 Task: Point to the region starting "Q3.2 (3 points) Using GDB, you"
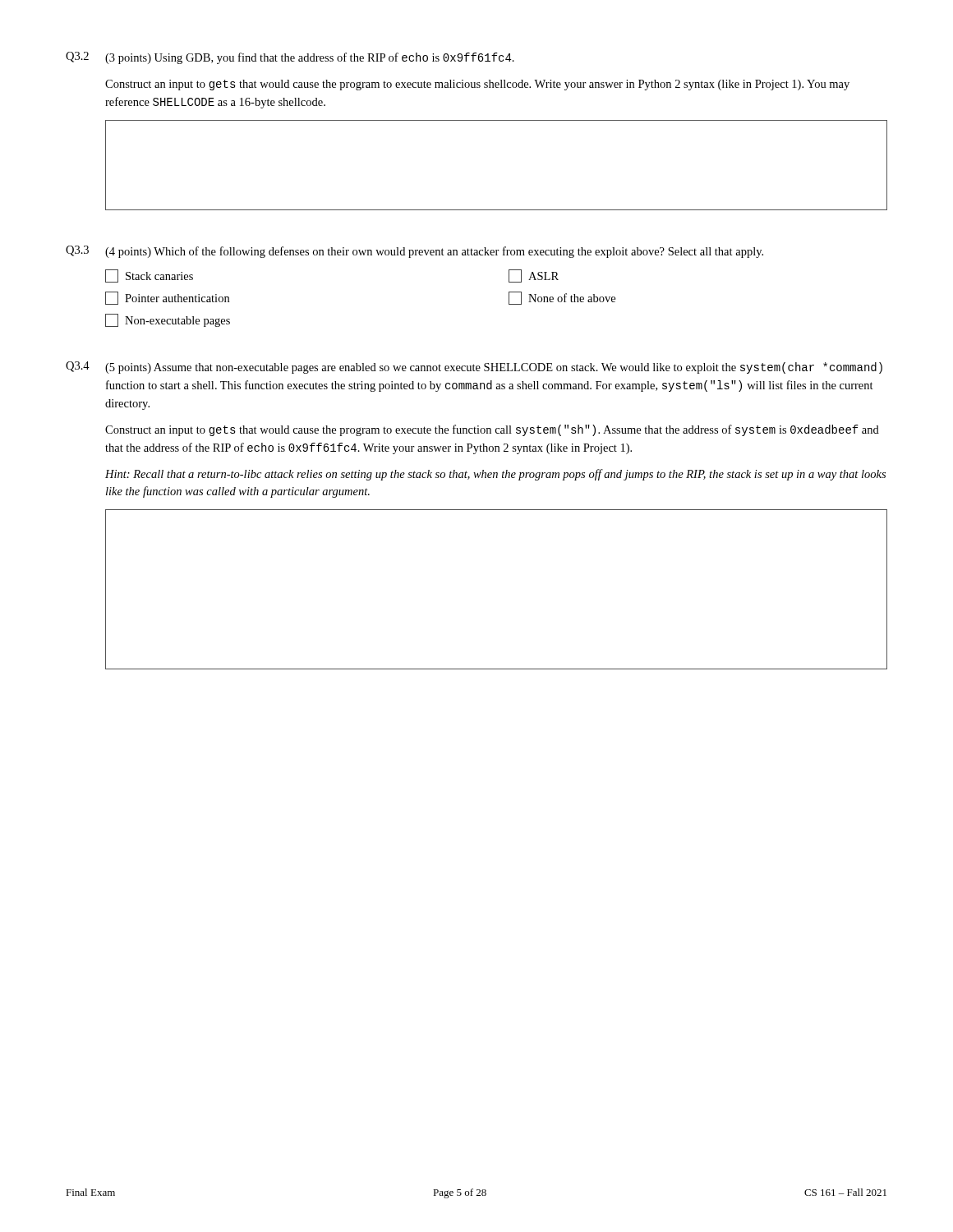tap(290, 58)
